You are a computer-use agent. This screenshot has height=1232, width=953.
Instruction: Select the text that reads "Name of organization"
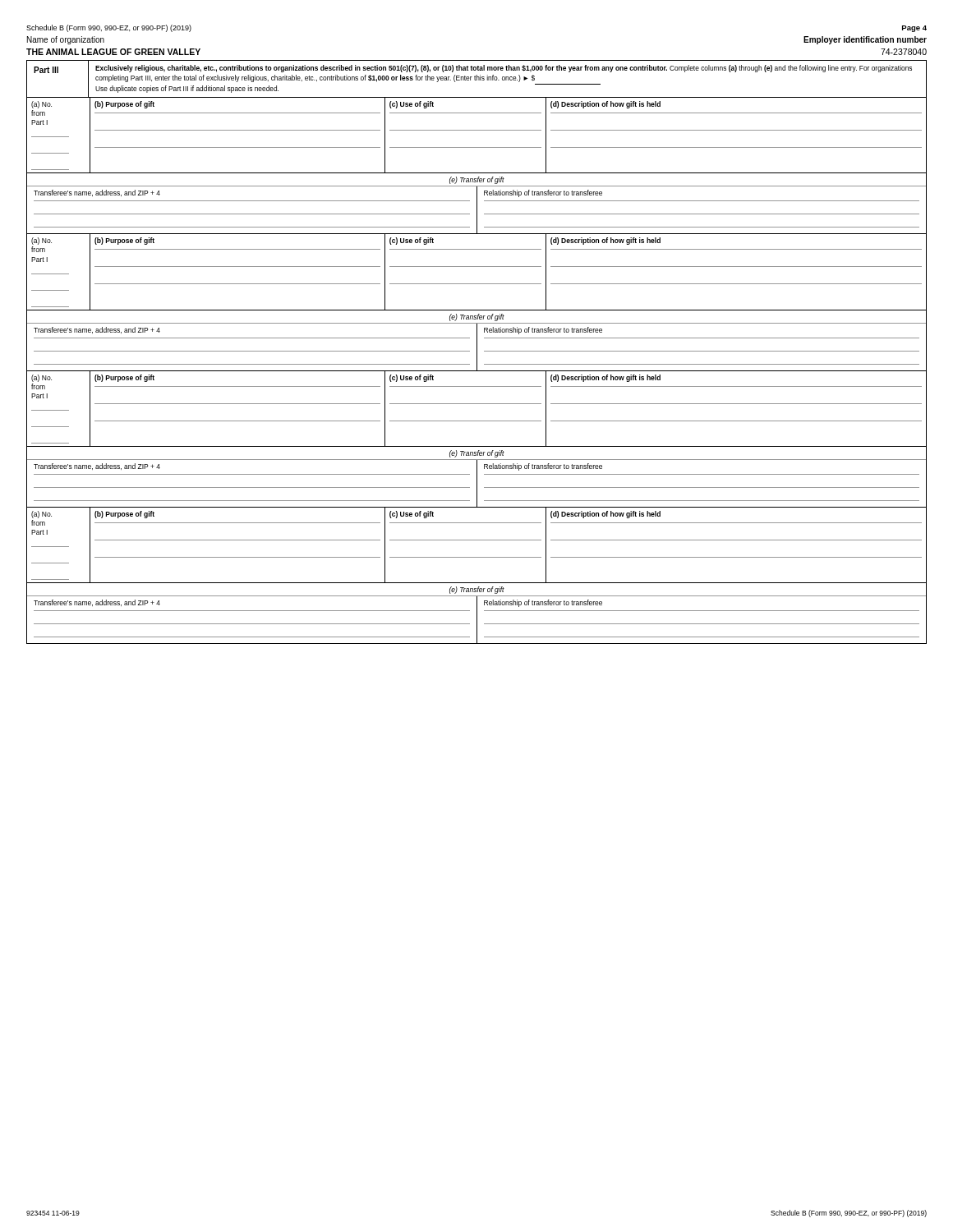pos(65,40)
